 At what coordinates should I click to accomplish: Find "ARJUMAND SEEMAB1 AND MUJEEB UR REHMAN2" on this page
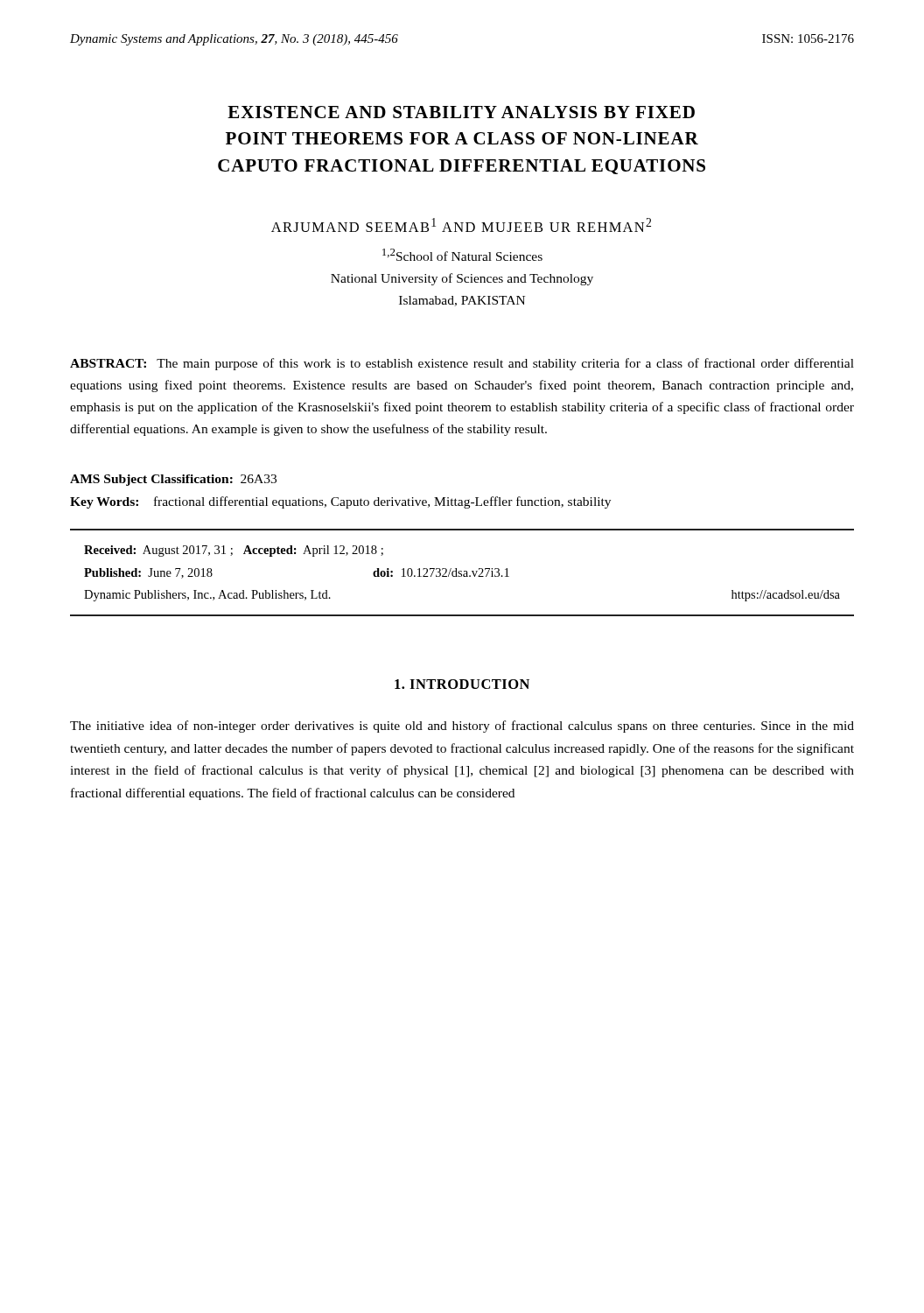462,225
